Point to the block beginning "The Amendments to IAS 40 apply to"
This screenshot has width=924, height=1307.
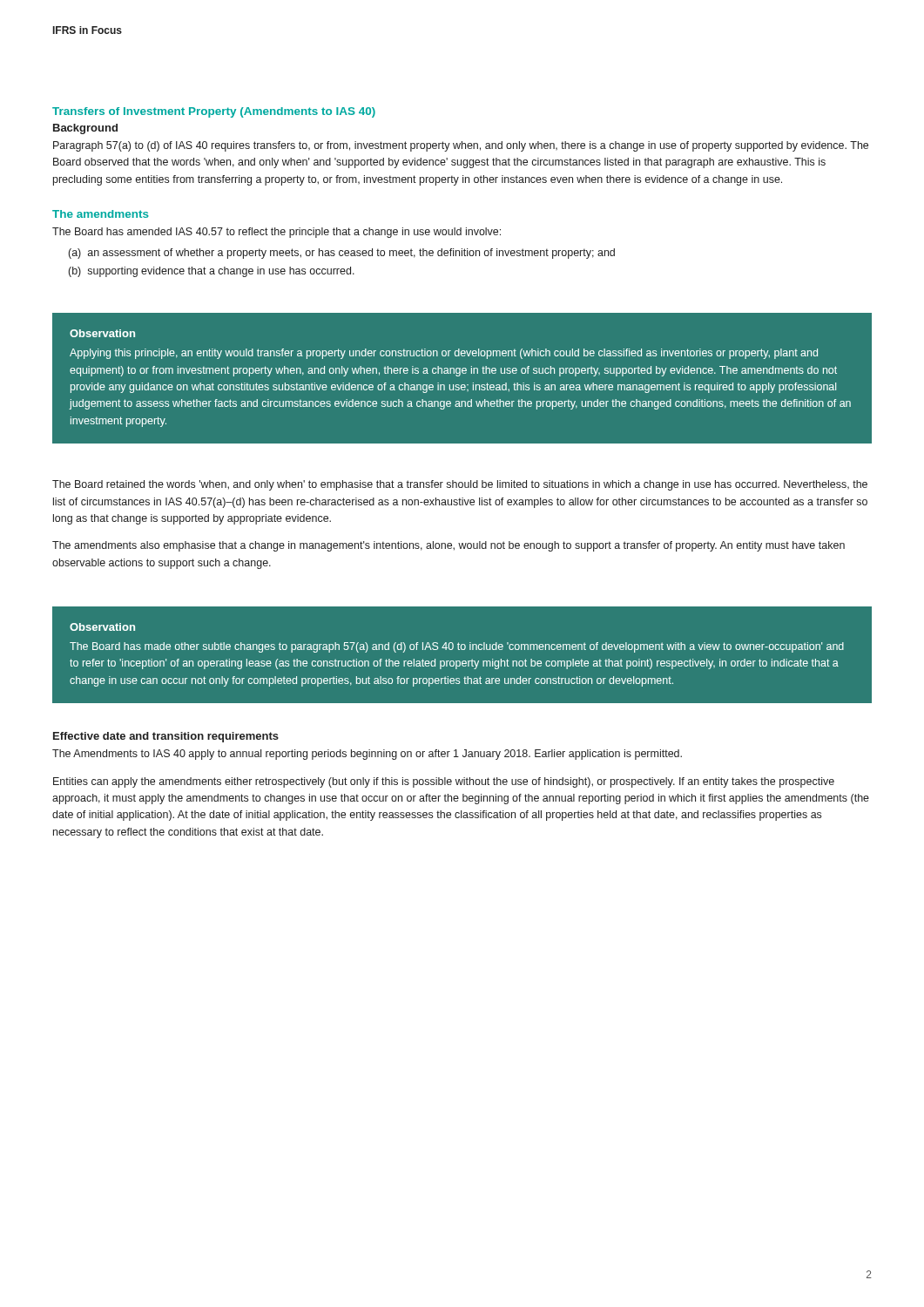point(368,754)
